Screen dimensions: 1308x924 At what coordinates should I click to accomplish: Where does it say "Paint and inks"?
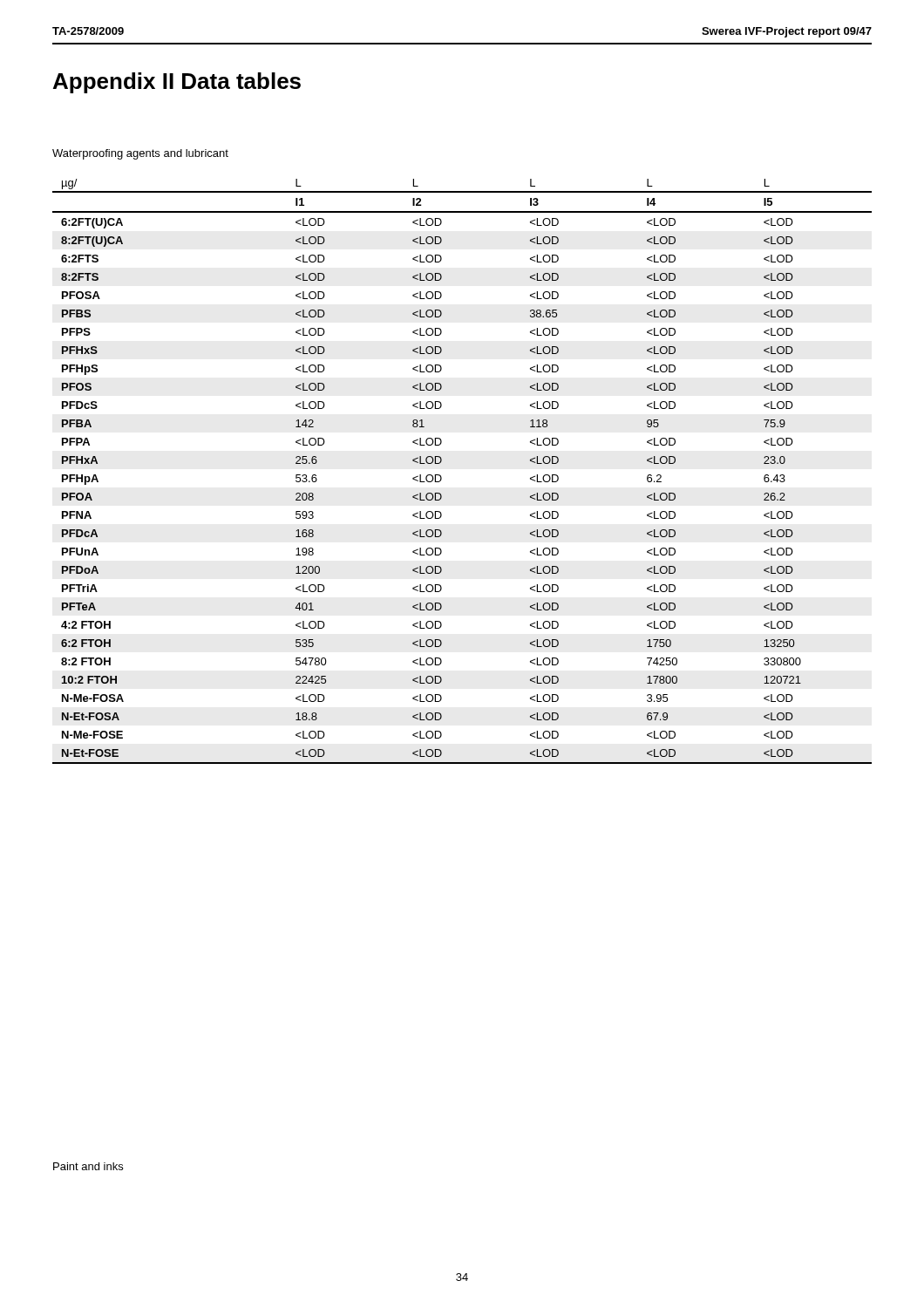click(x=88, y=1166)
